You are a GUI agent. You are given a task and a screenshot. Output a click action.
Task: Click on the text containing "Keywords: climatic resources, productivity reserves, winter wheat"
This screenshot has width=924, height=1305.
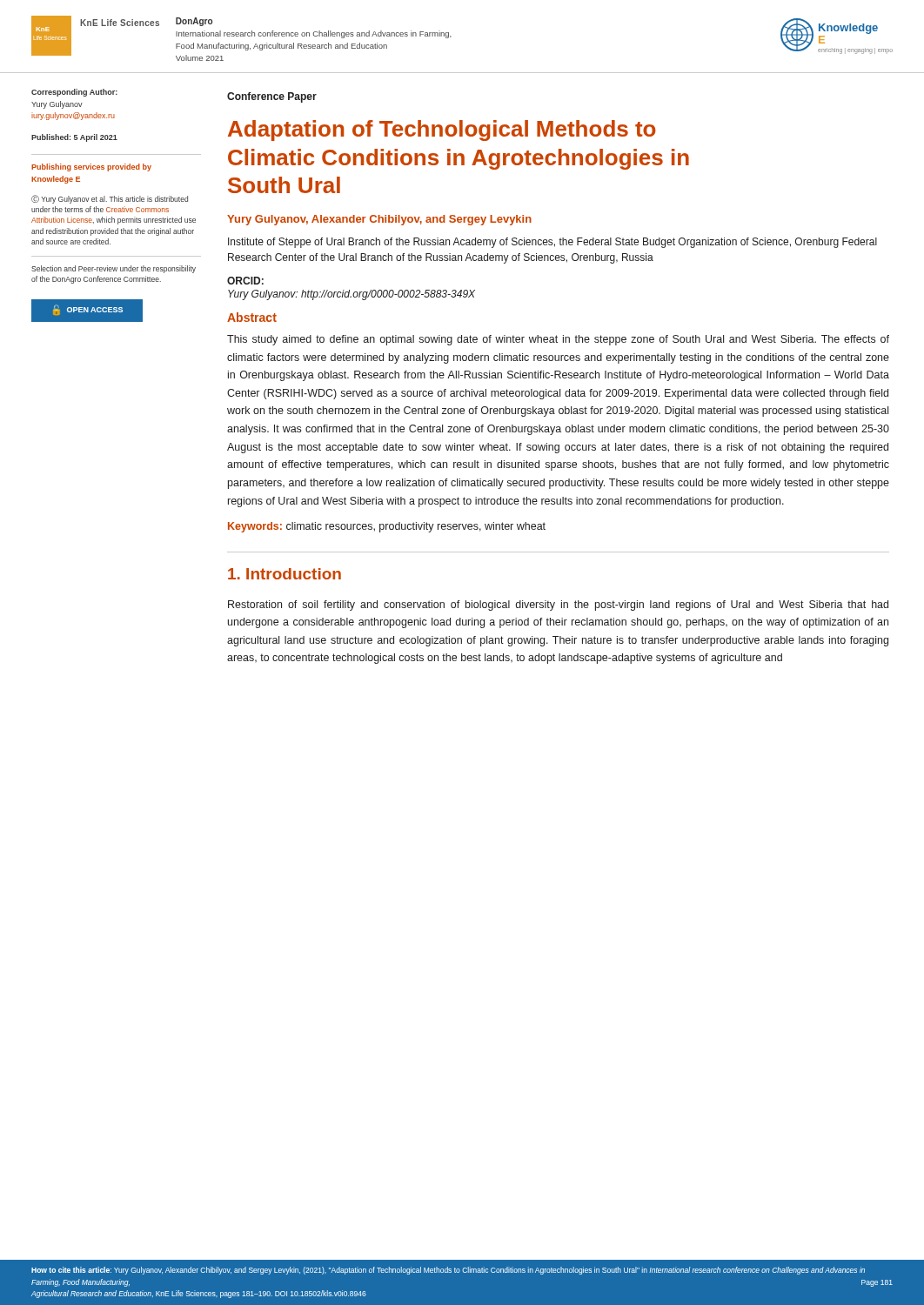(x=386, y=527)
